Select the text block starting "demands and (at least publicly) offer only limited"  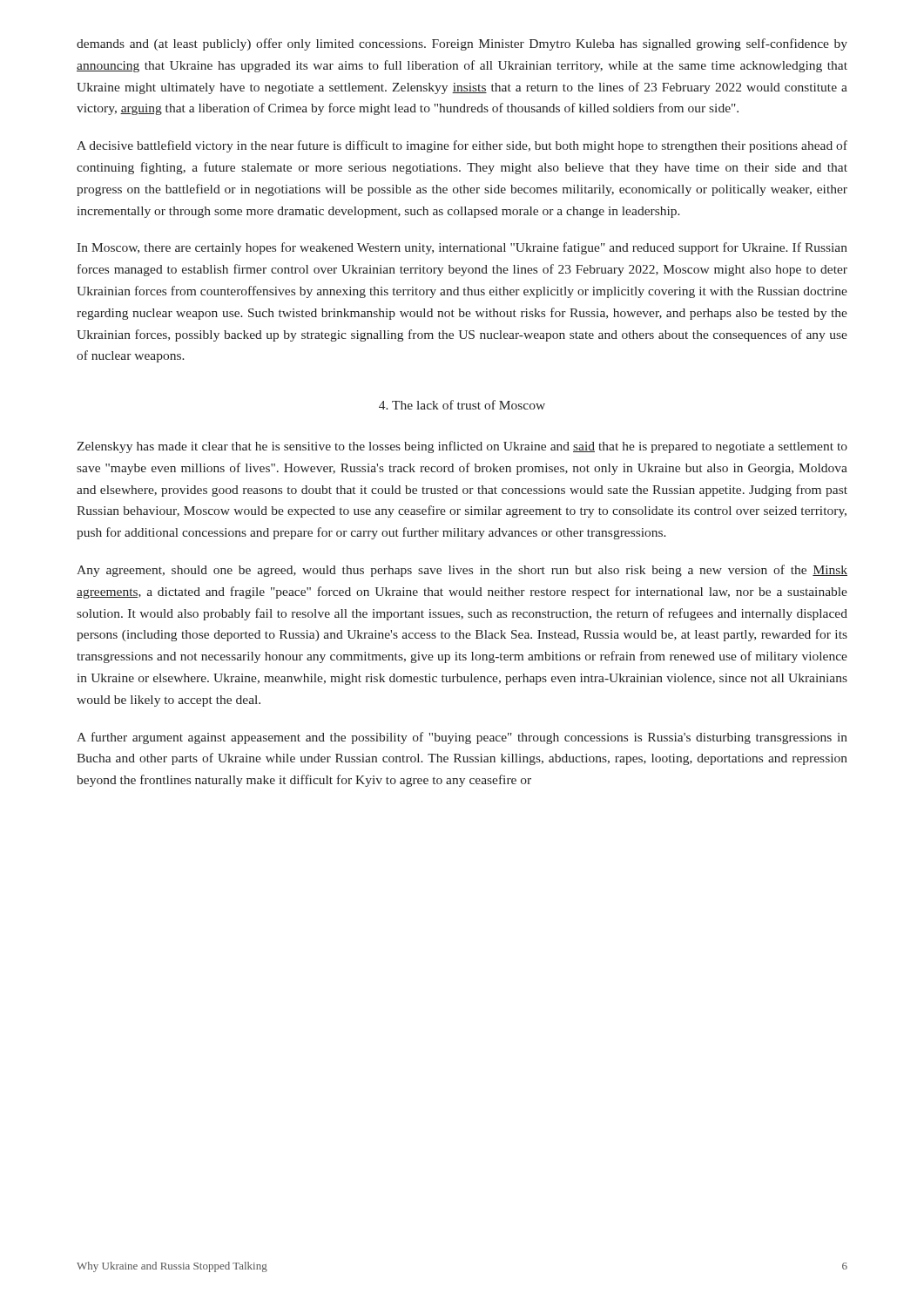tap(462, 76)
